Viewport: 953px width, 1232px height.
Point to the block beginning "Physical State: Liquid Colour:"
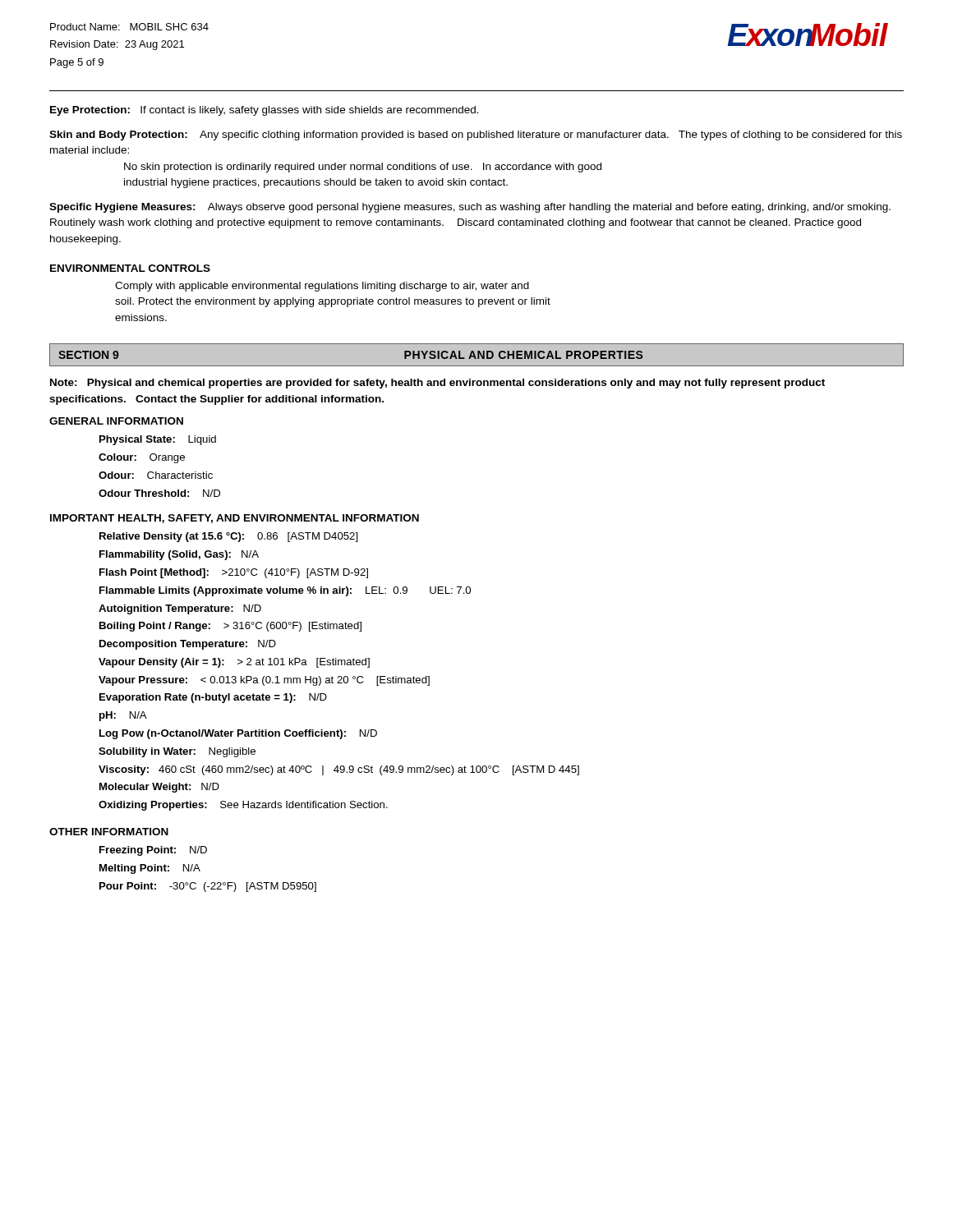(x=160, y=466)
